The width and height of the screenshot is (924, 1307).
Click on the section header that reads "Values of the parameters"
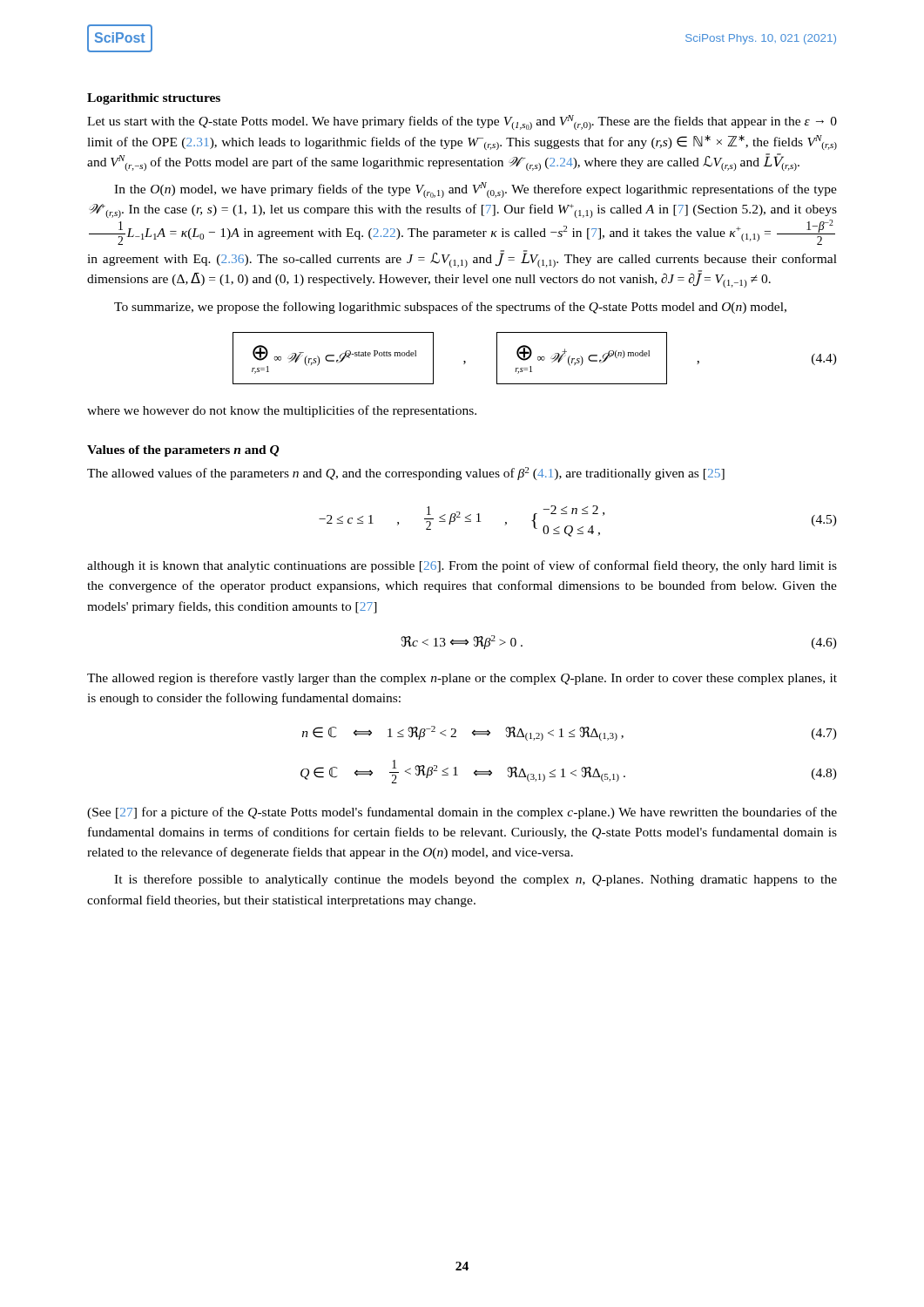coord(183,449)
